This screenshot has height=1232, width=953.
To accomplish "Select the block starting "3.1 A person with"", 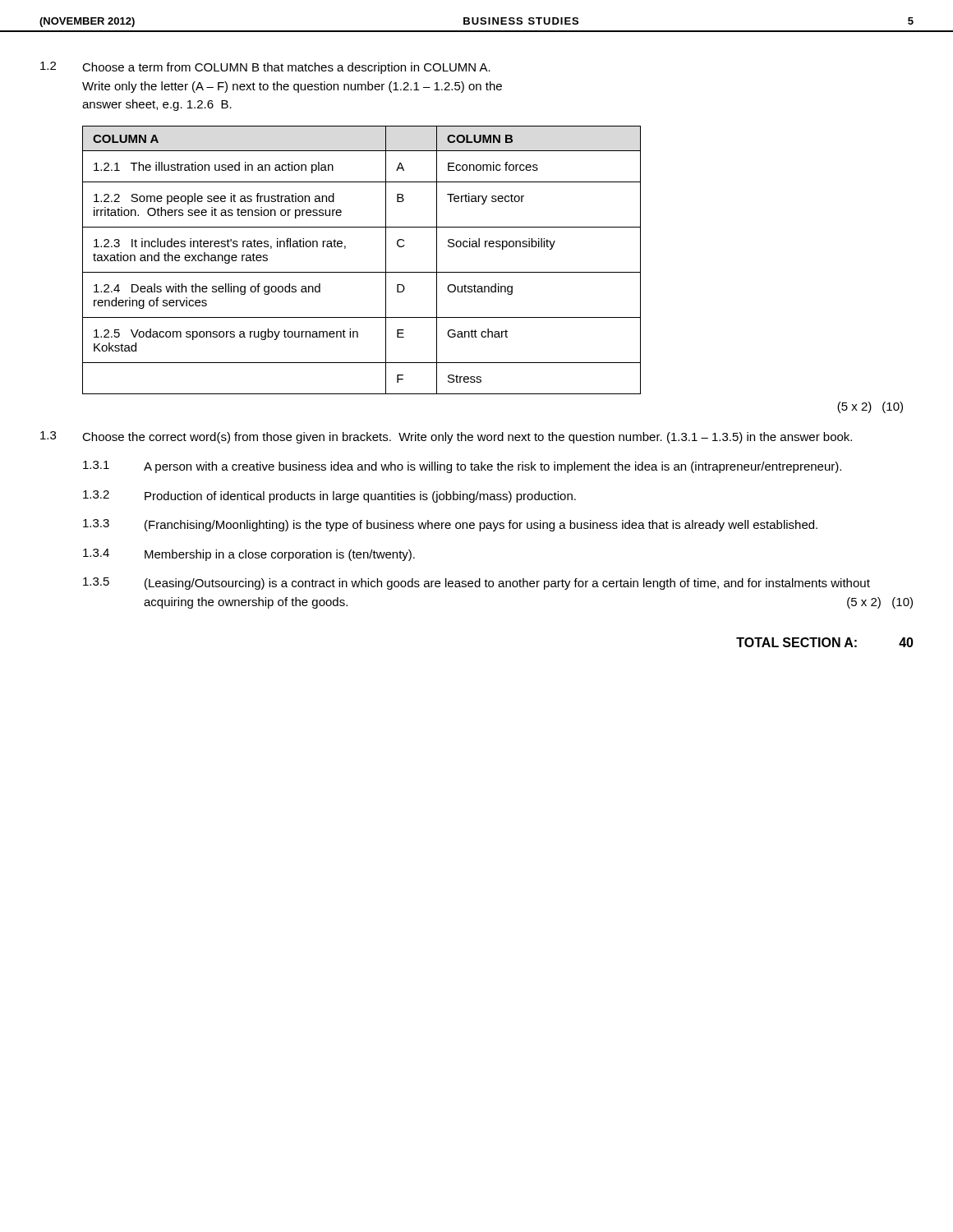I will pos(498,467).
